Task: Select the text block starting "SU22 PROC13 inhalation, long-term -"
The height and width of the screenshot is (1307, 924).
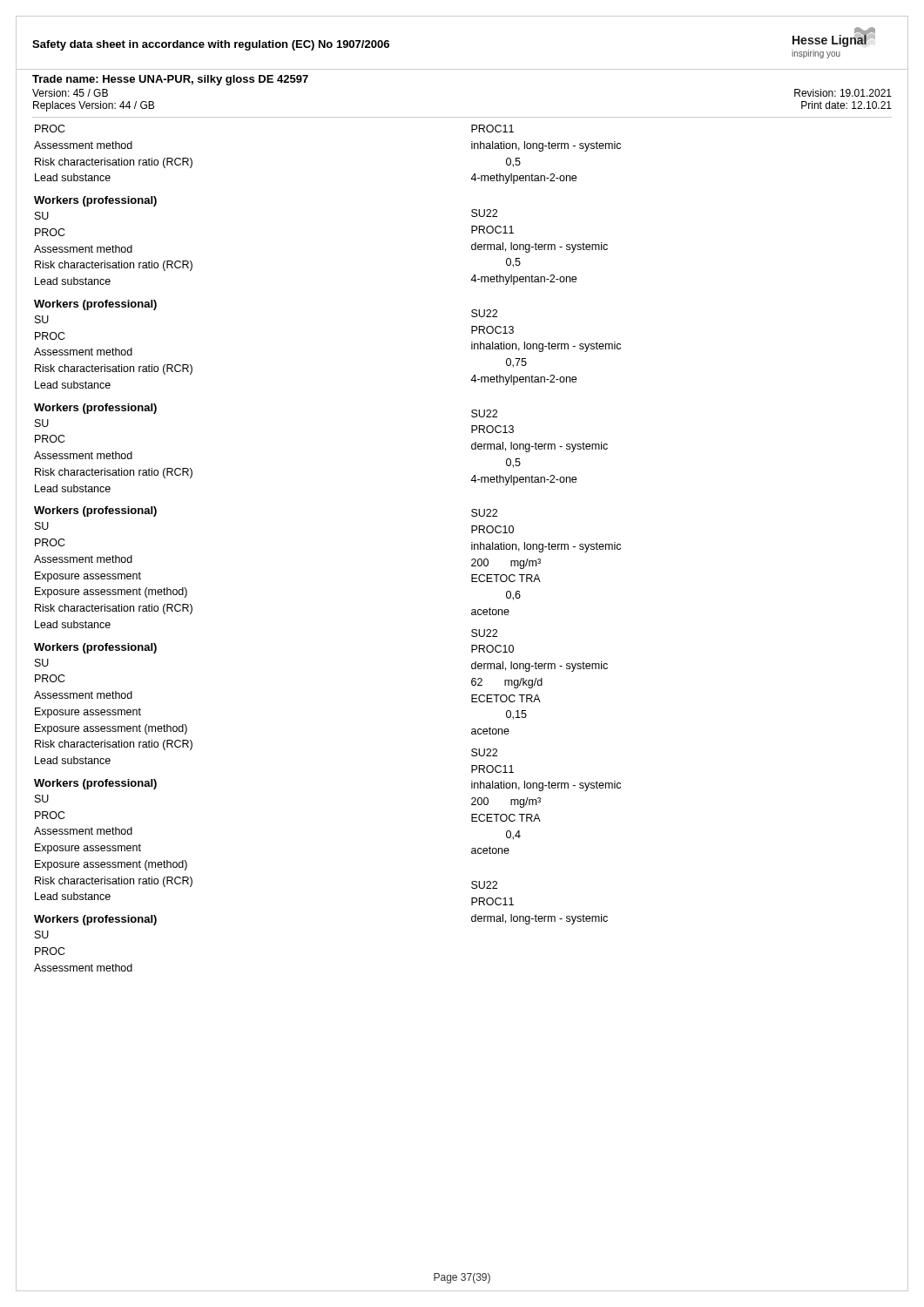Action: (x=546, y=346)
